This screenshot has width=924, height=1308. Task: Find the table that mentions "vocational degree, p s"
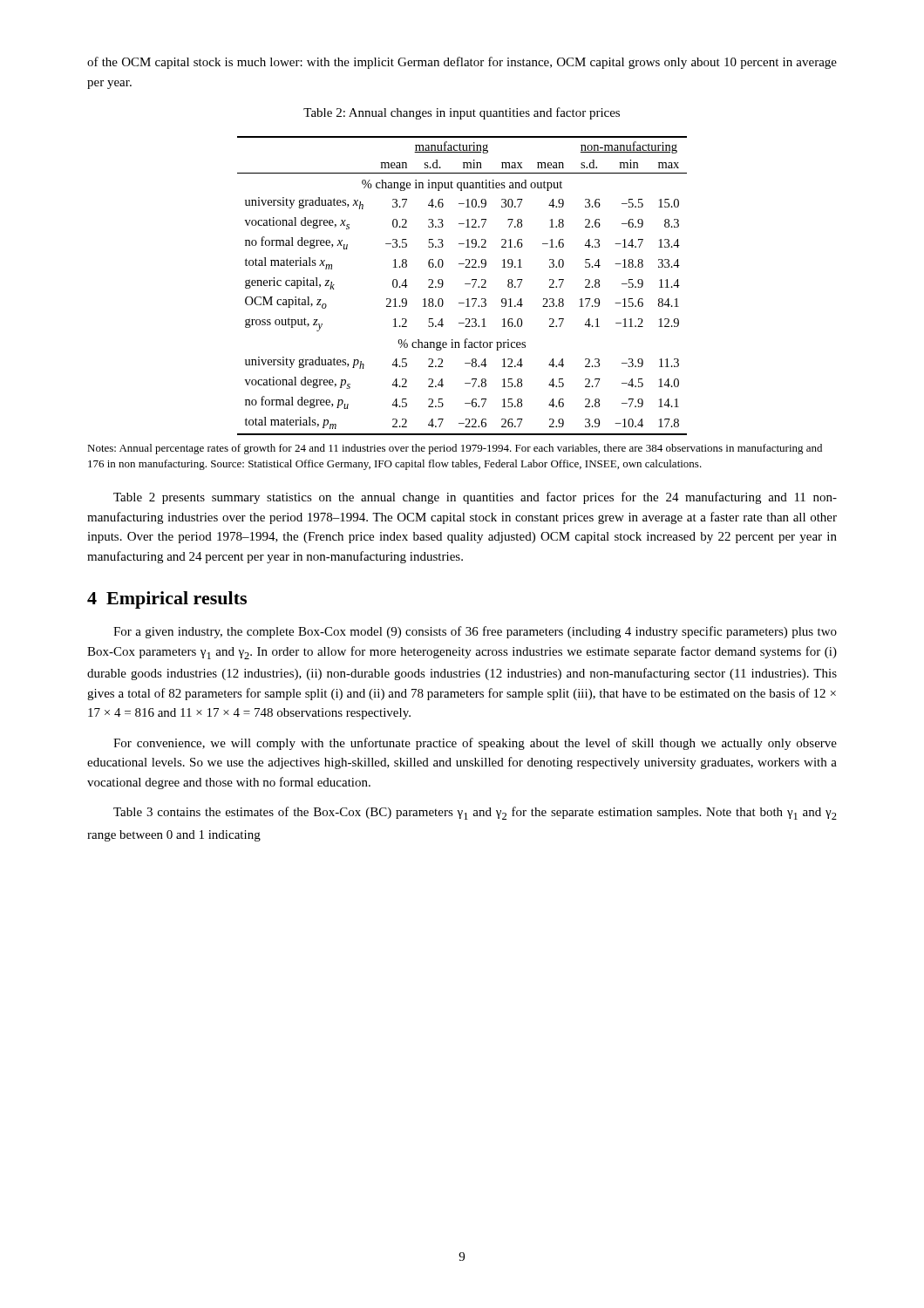(x=462, y=285)
